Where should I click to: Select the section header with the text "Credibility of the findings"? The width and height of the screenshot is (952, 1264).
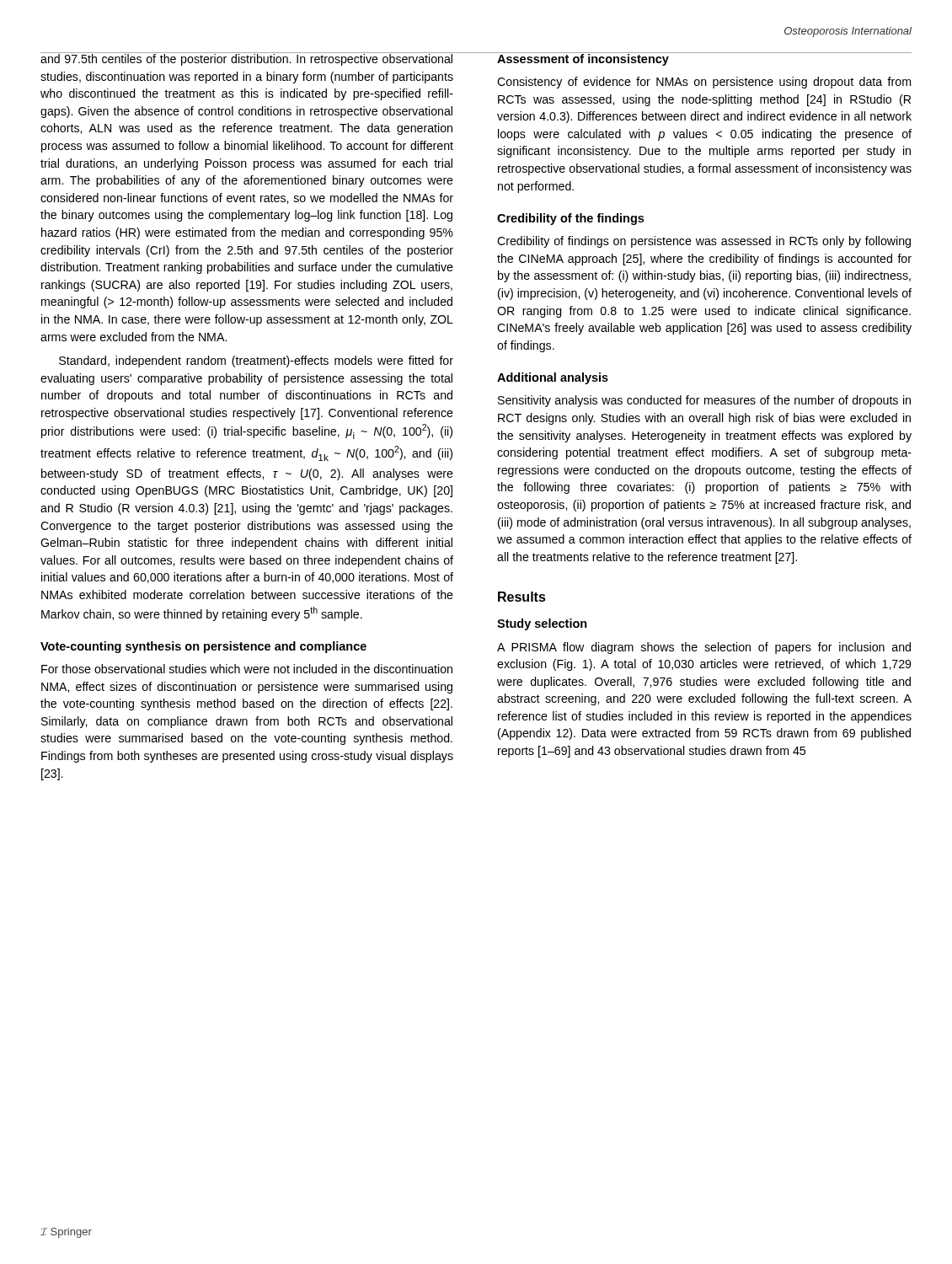coord(571,218)
